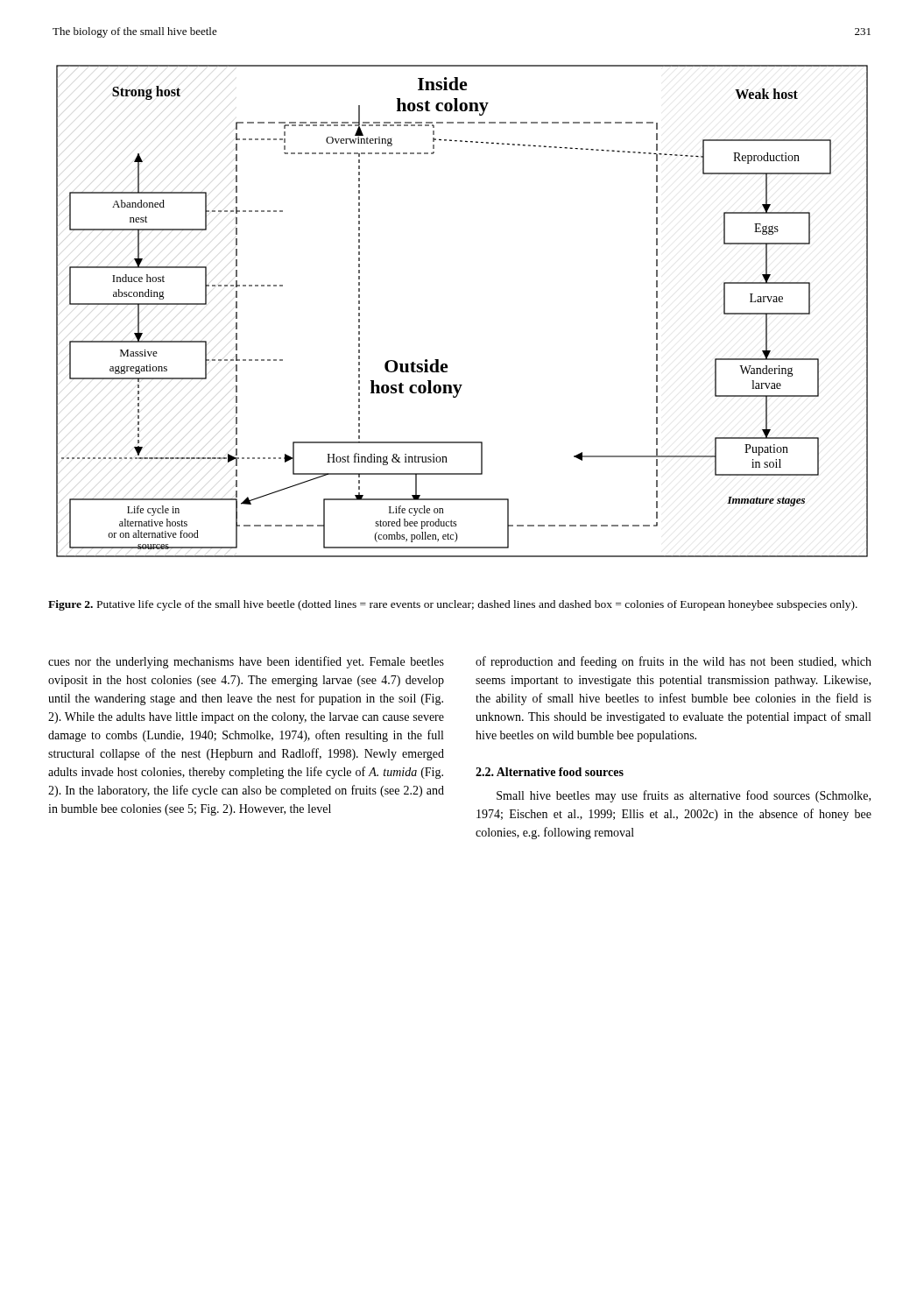Point to the block beginning "cues nor the underlying mechanisms have been"

pos(246,735)
